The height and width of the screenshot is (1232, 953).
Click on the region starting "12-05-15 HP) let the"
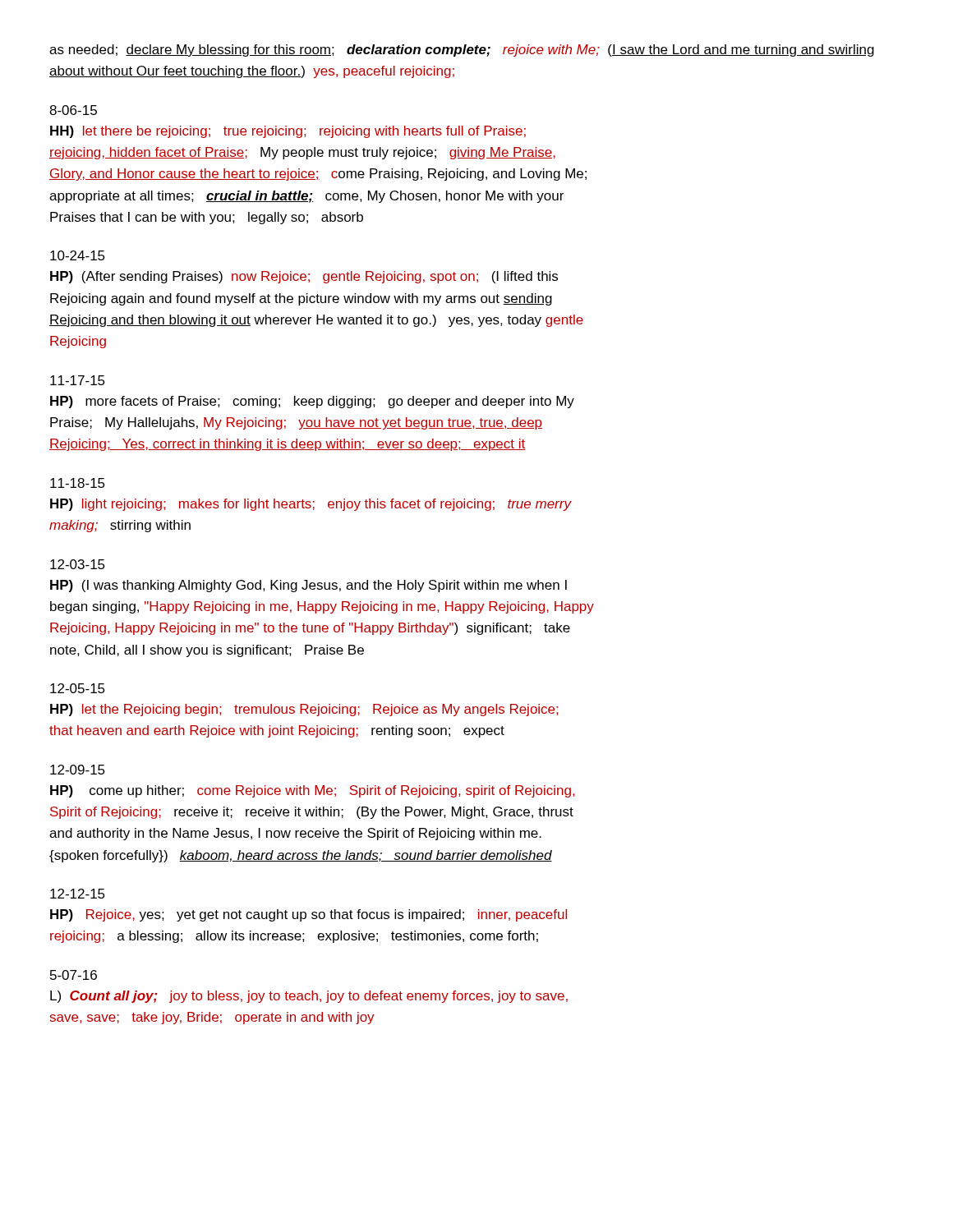pos(476,711)
